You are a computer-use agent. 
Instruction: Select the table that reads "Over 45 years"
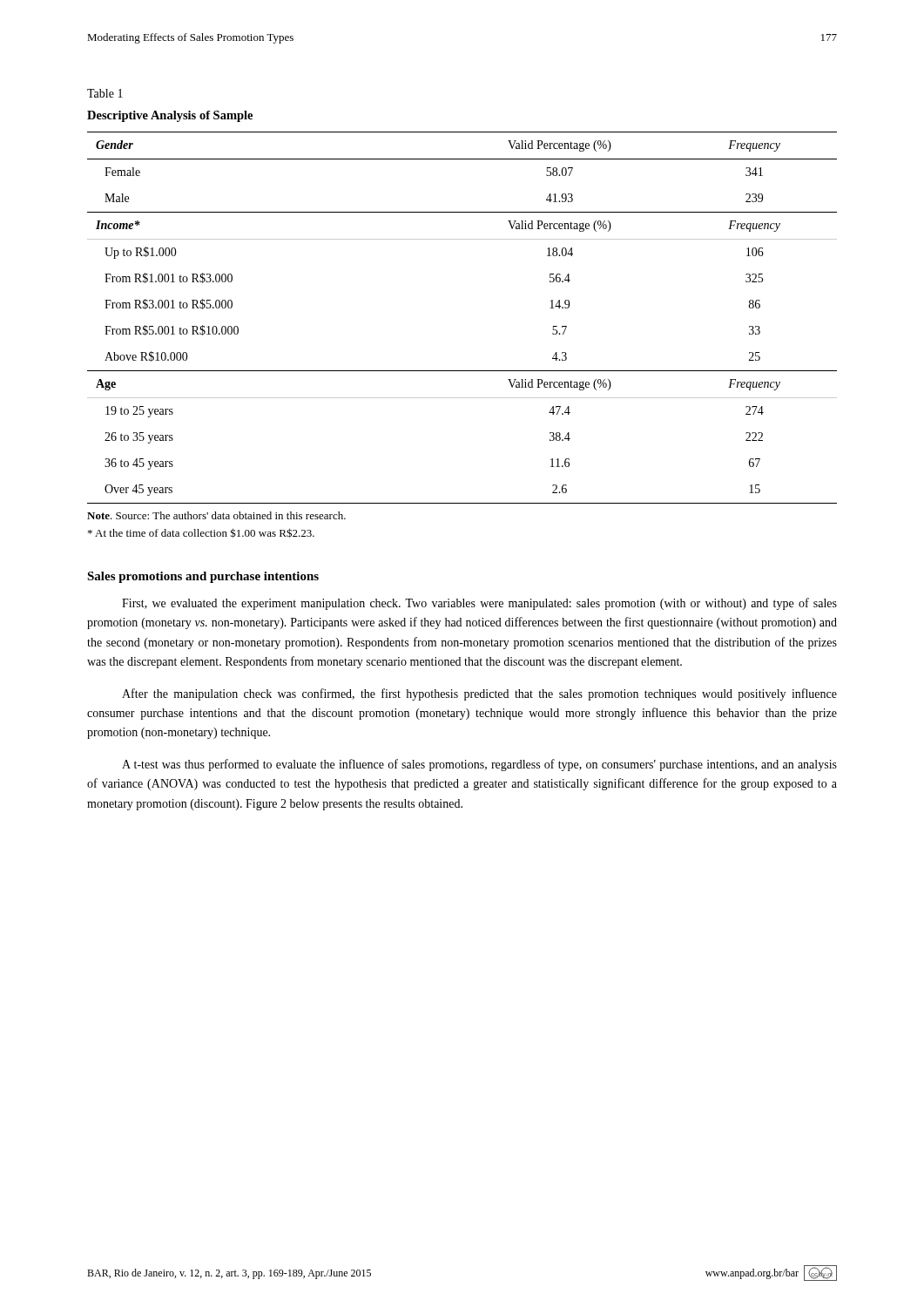click(462, 318)
